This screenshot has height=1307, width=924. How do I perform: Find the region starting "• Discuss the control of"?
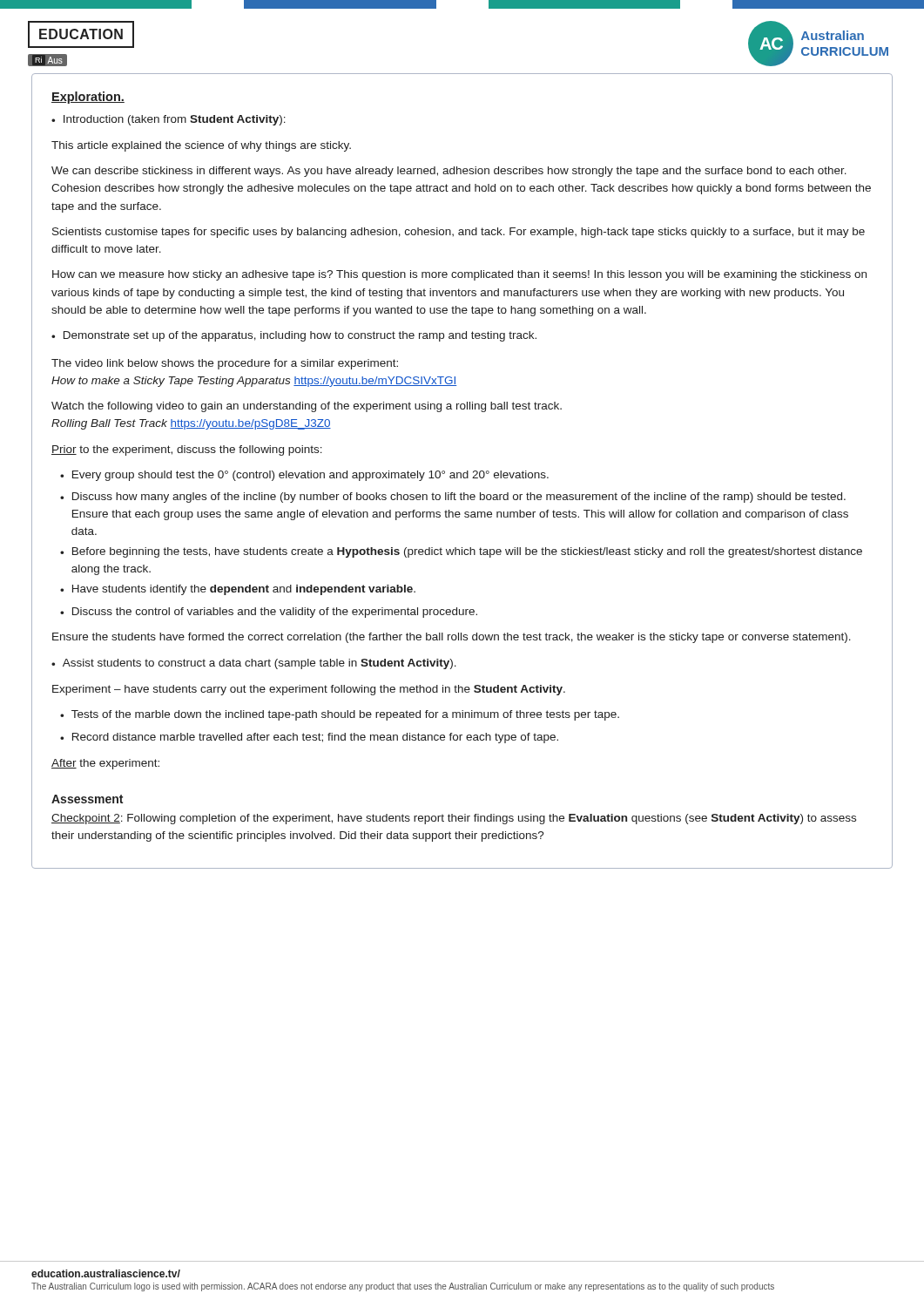pos(269,612)
